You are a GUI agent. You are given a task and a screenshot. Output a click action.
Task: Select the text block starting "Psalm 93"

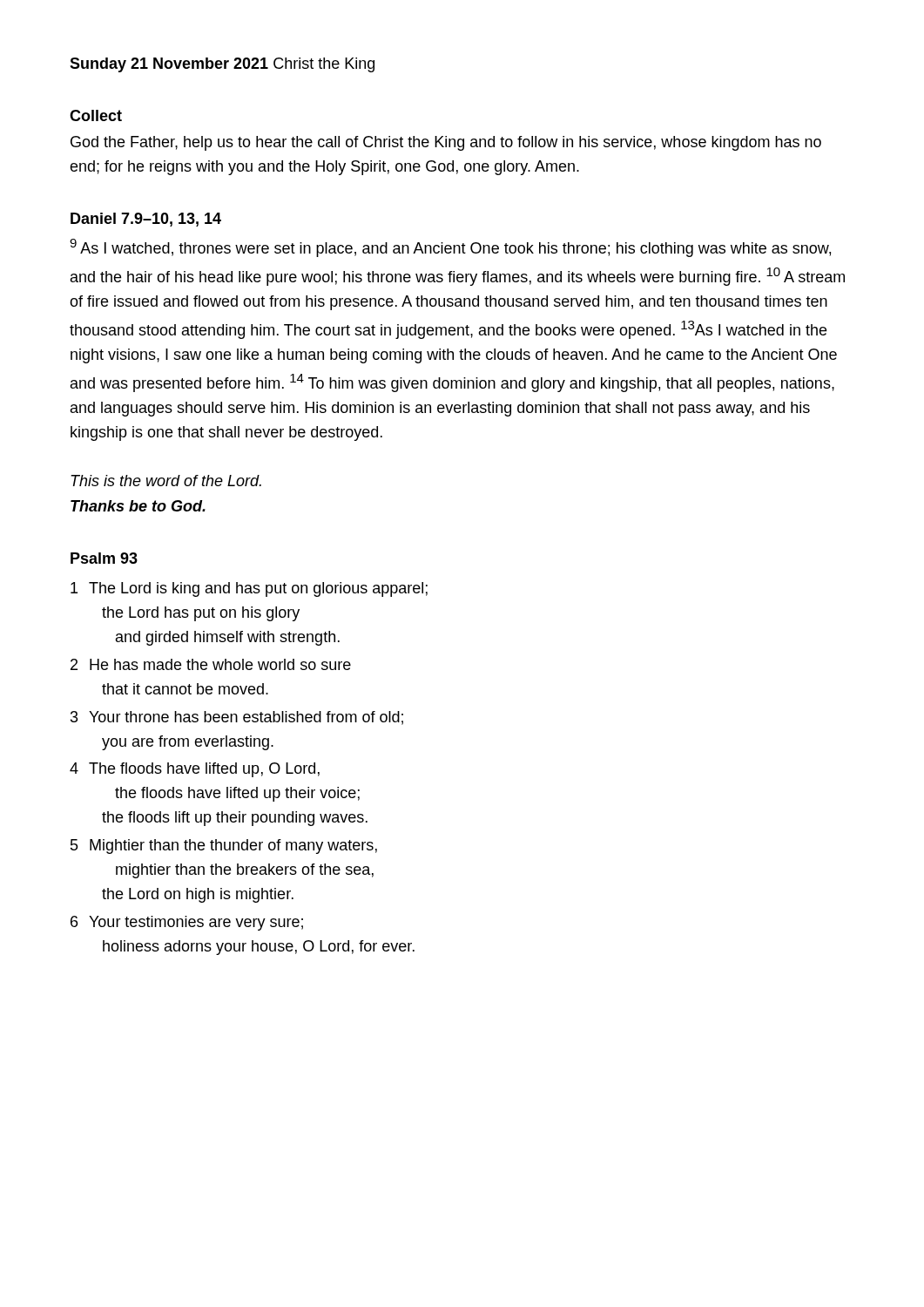104,560
